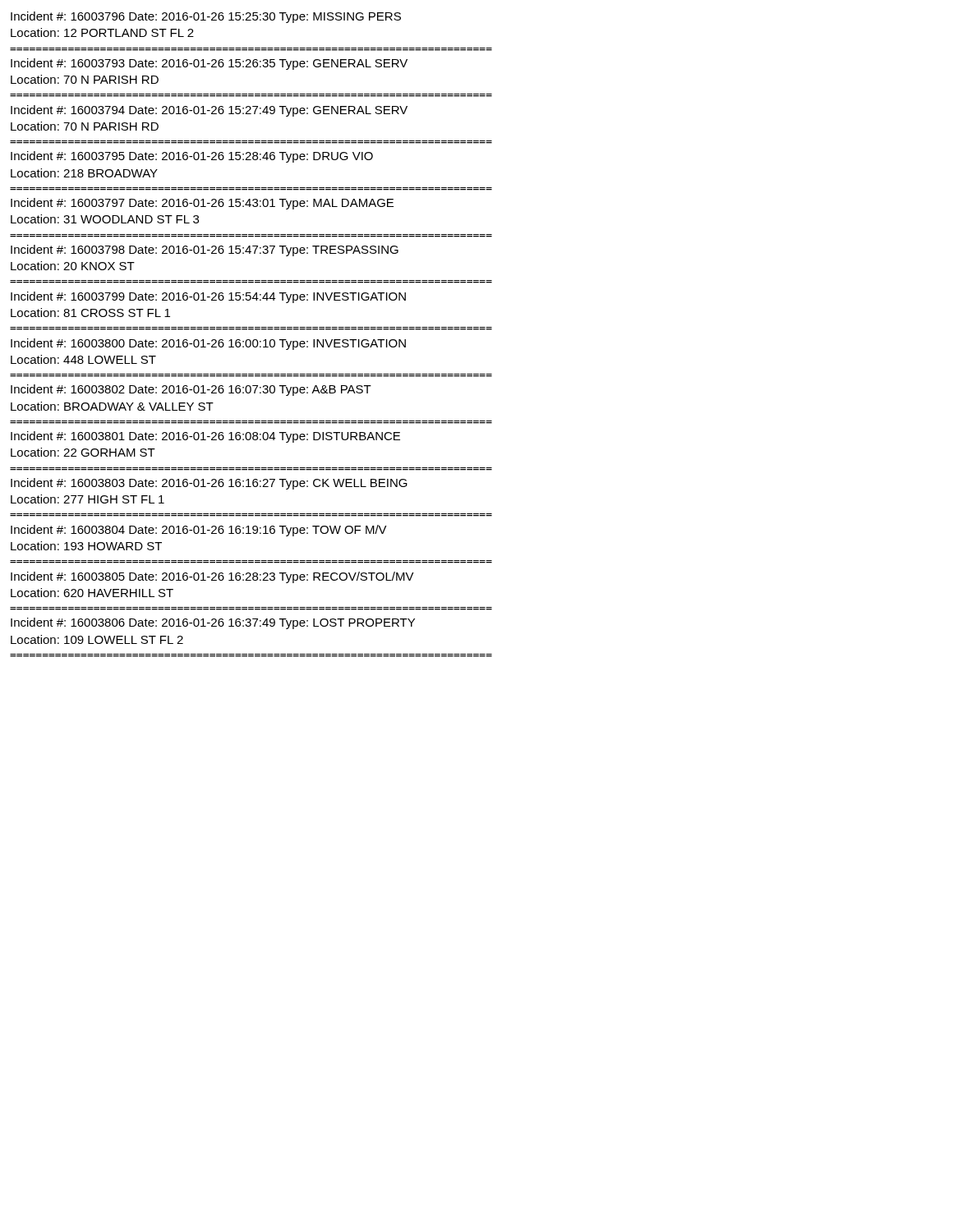Screen dimensions: 1232x953
Task: Locate the block of text that opens with "Incident #: 16003802 Date: 2016-01-26 16:07:30"
Action: [191, 390]
